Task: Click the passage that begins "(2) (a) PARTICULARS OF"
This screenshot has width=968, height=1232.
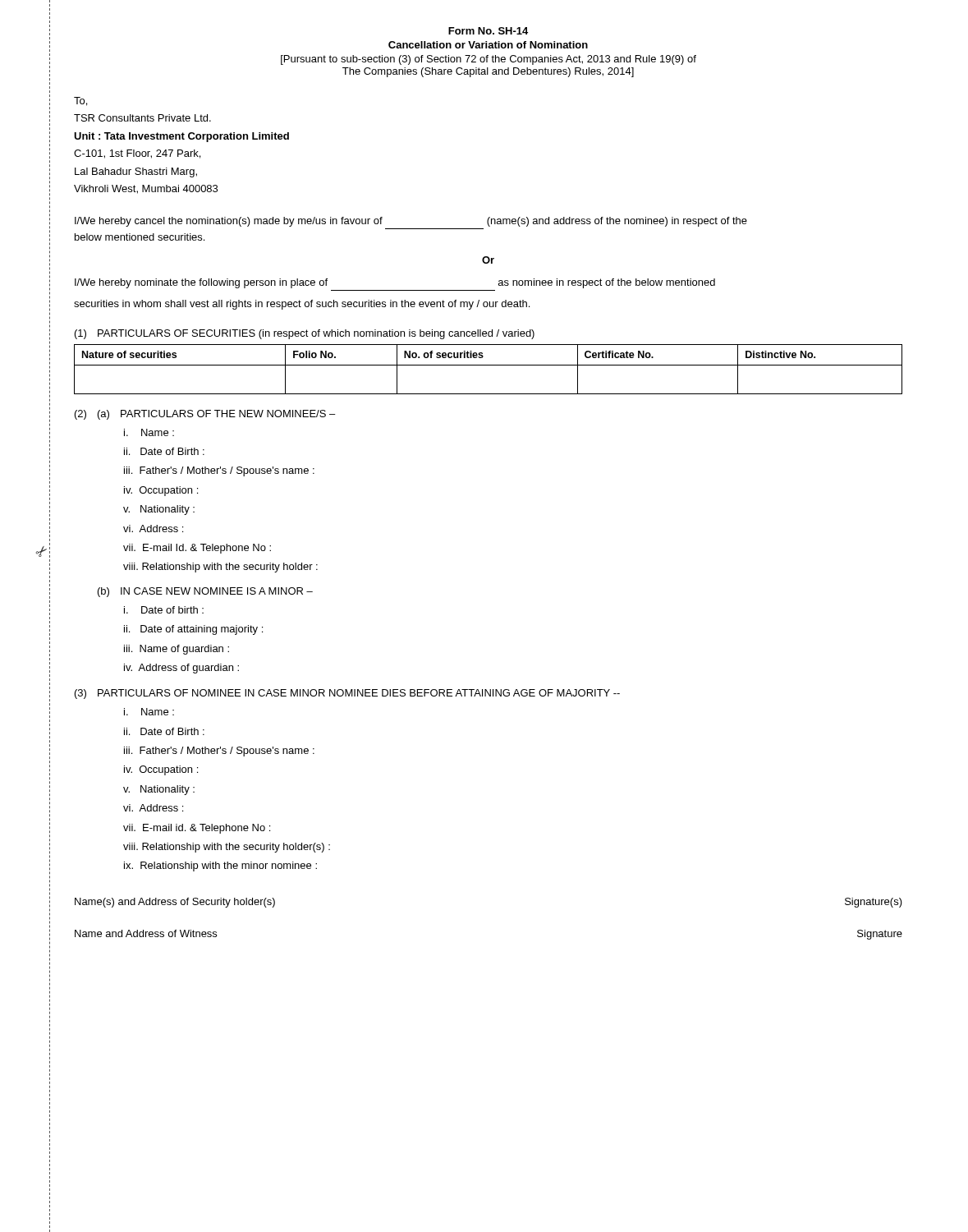Action: (x=204, y=413)
